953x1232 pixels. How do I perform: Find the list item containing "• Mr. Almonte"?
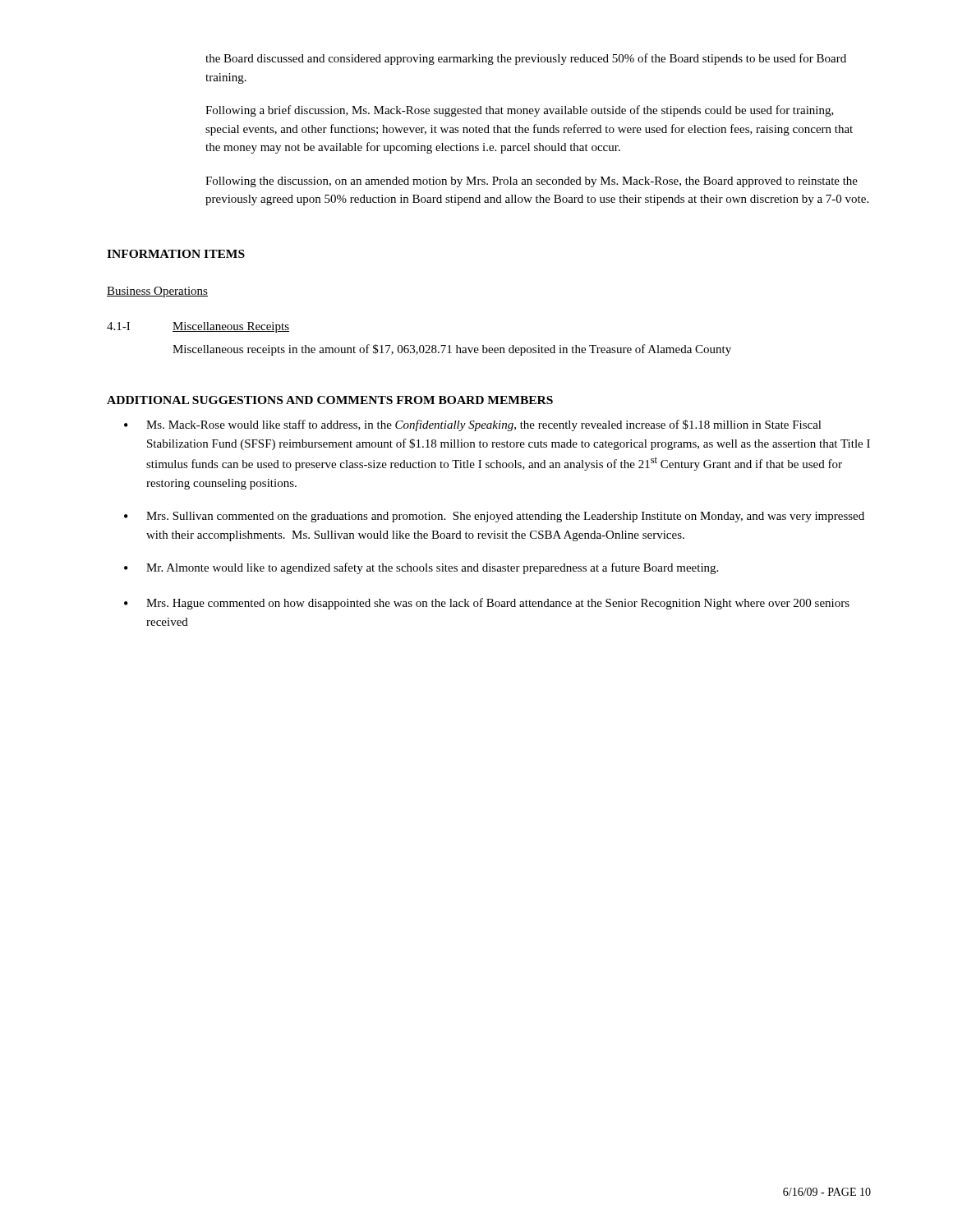pos(497,569)
